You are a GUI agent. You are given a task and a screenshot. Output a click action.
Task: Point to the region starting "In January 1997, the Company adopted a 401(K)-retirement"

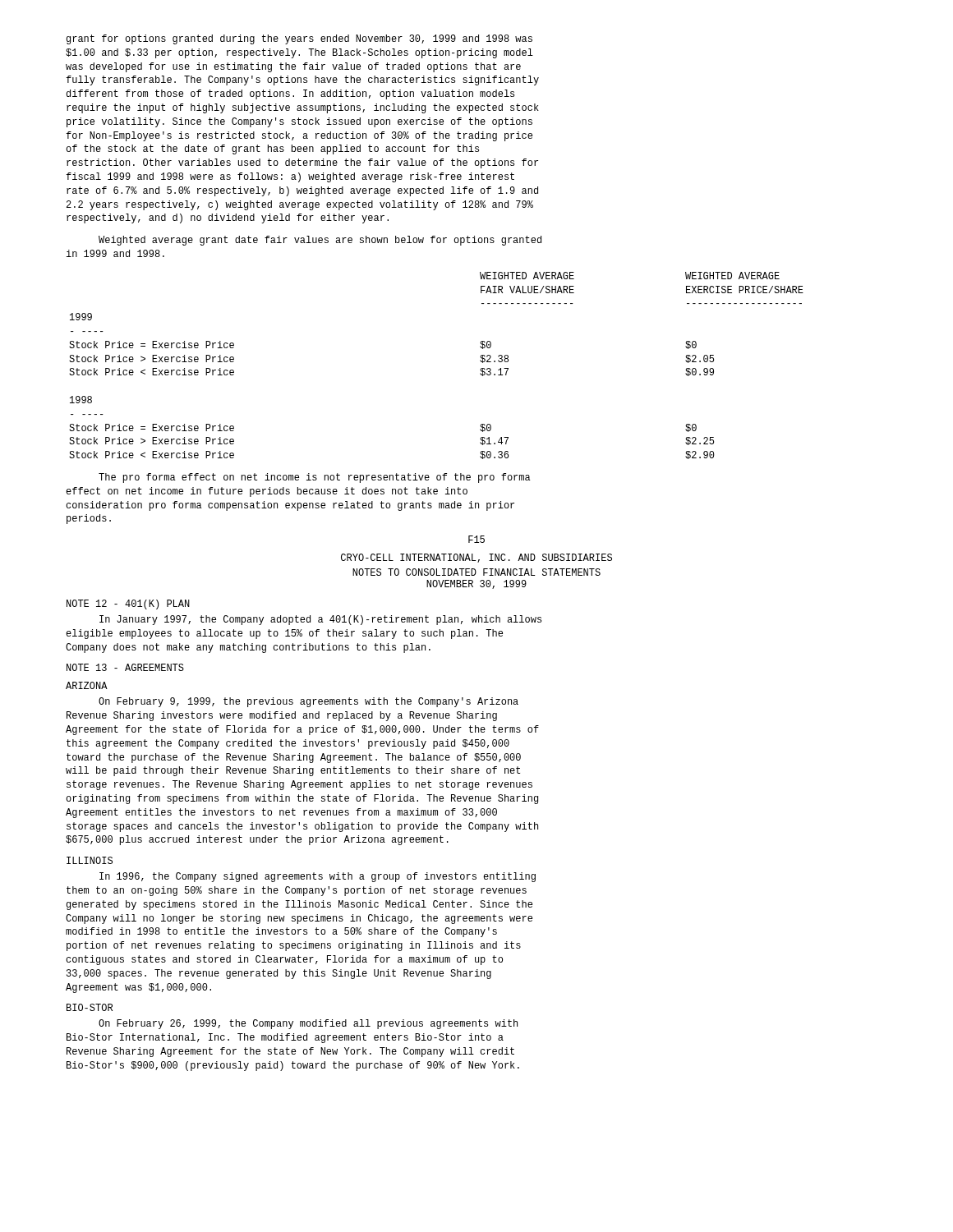click(x=304, y=634)
